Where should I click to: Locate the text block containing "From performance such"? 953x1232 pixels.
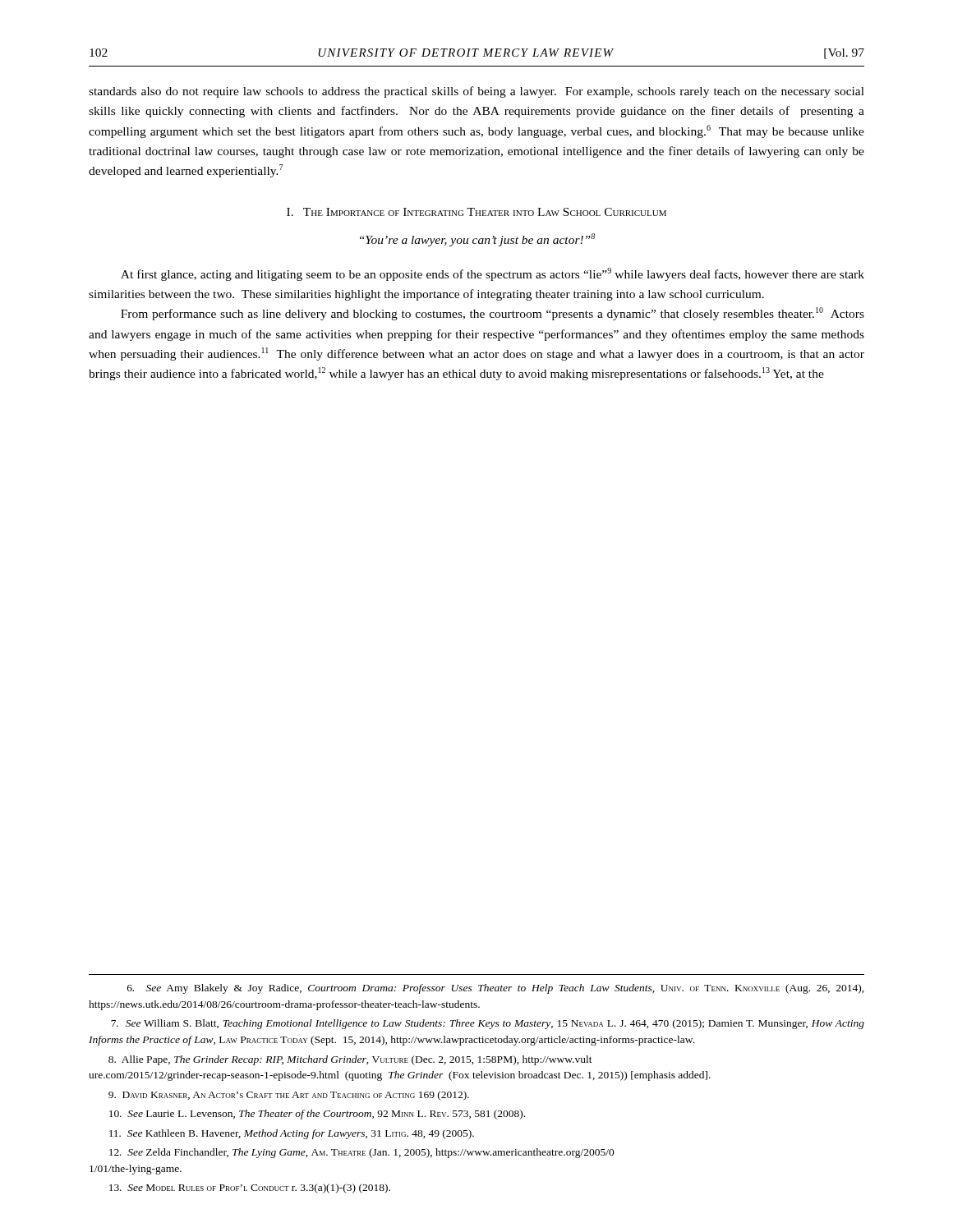pos(476,343)
